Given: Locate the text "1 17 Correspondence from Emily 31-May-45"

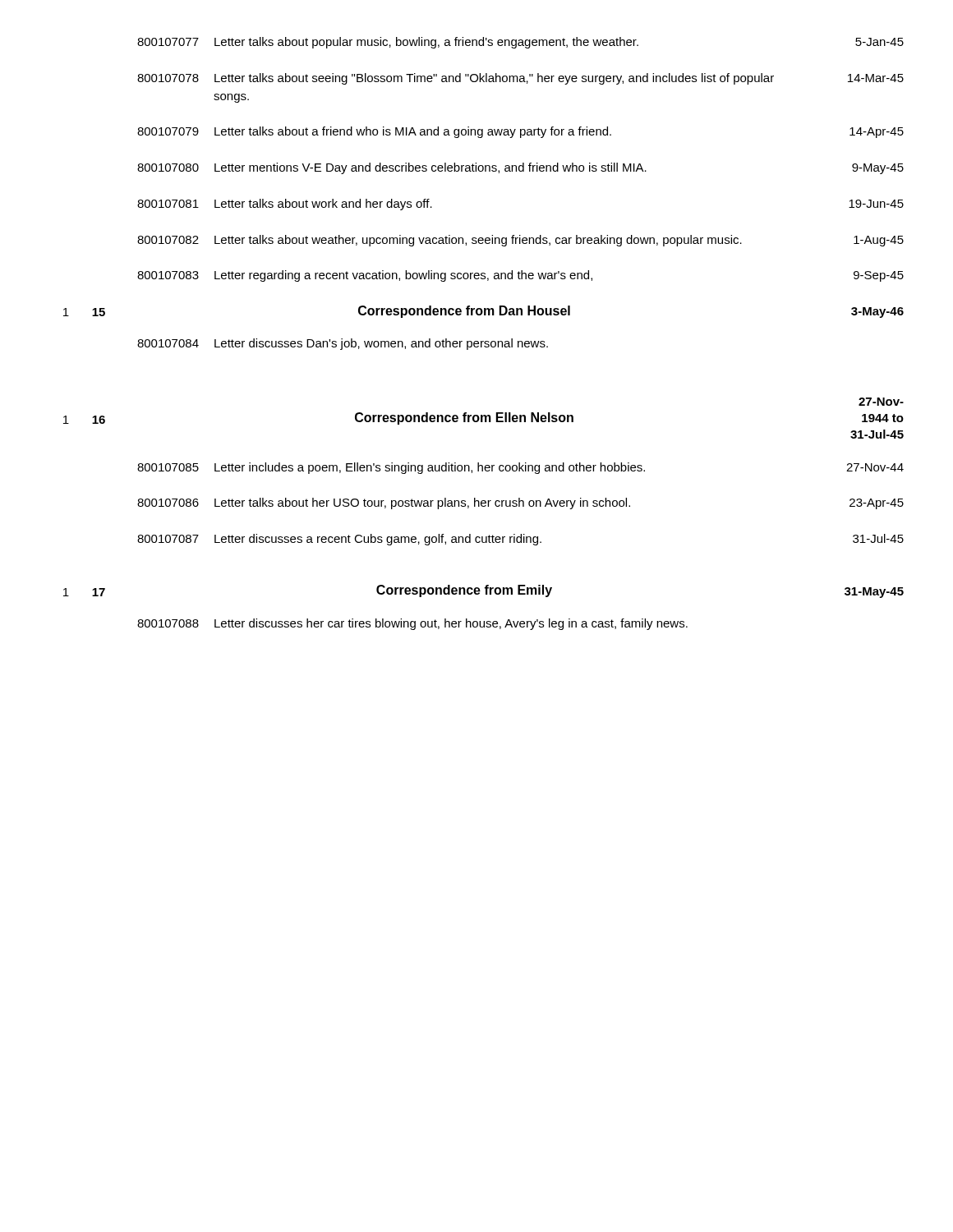Looking at the screenshot, I should click(476, 591).
